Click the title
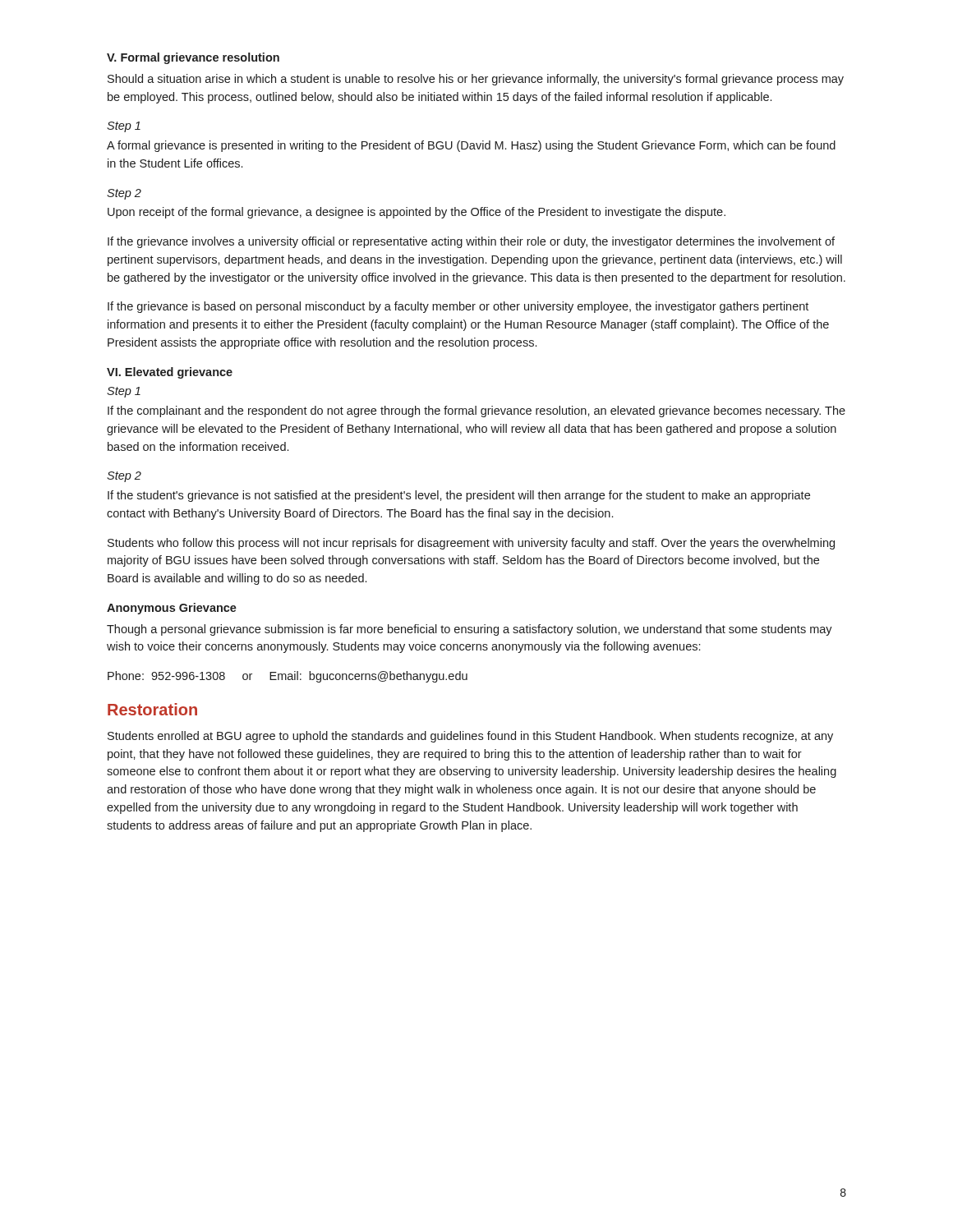The image size is (953, 1232). [152, 709]
